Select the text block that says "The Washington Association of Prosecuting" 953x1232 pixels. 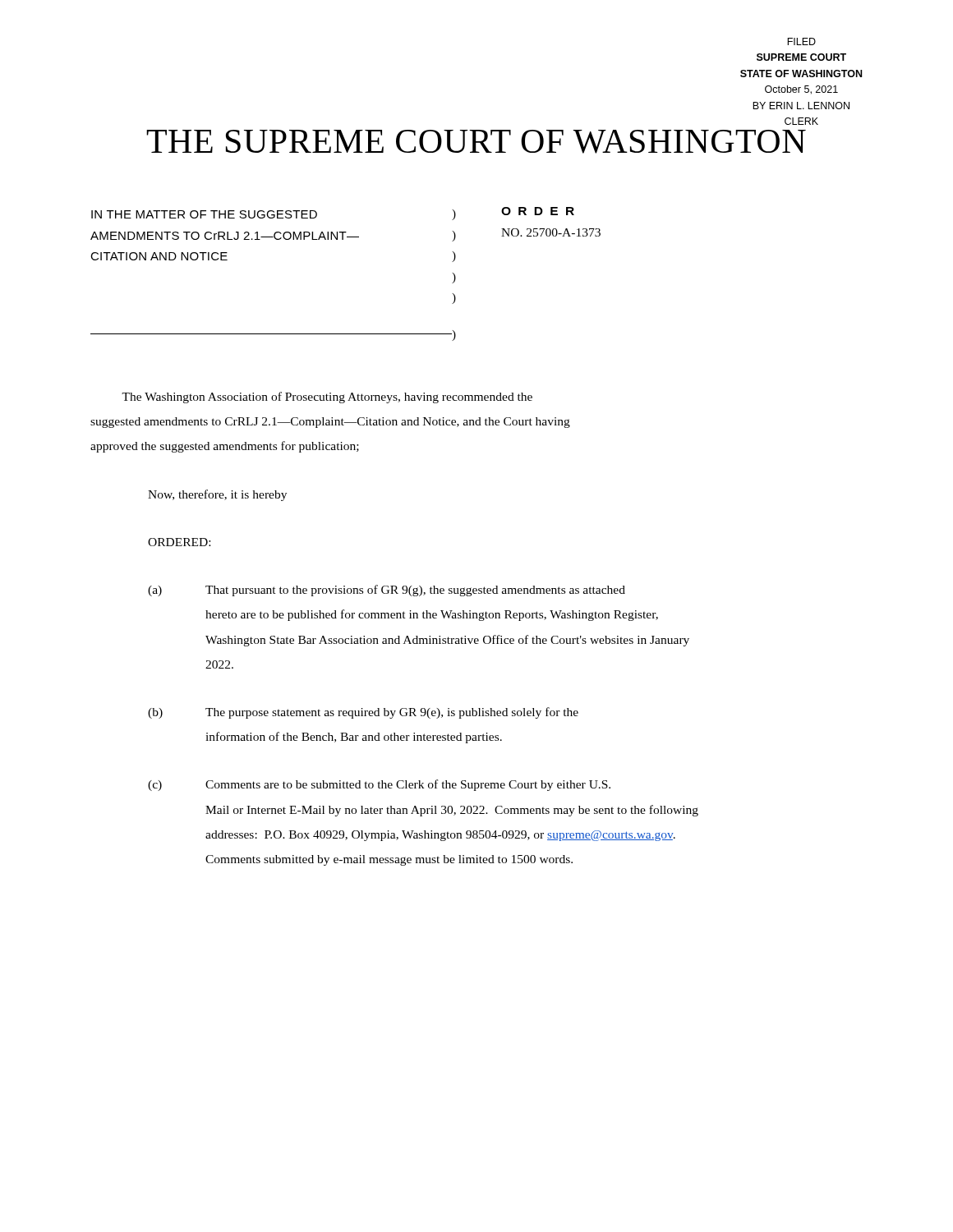pyautogui.click(x=476, y=422)
